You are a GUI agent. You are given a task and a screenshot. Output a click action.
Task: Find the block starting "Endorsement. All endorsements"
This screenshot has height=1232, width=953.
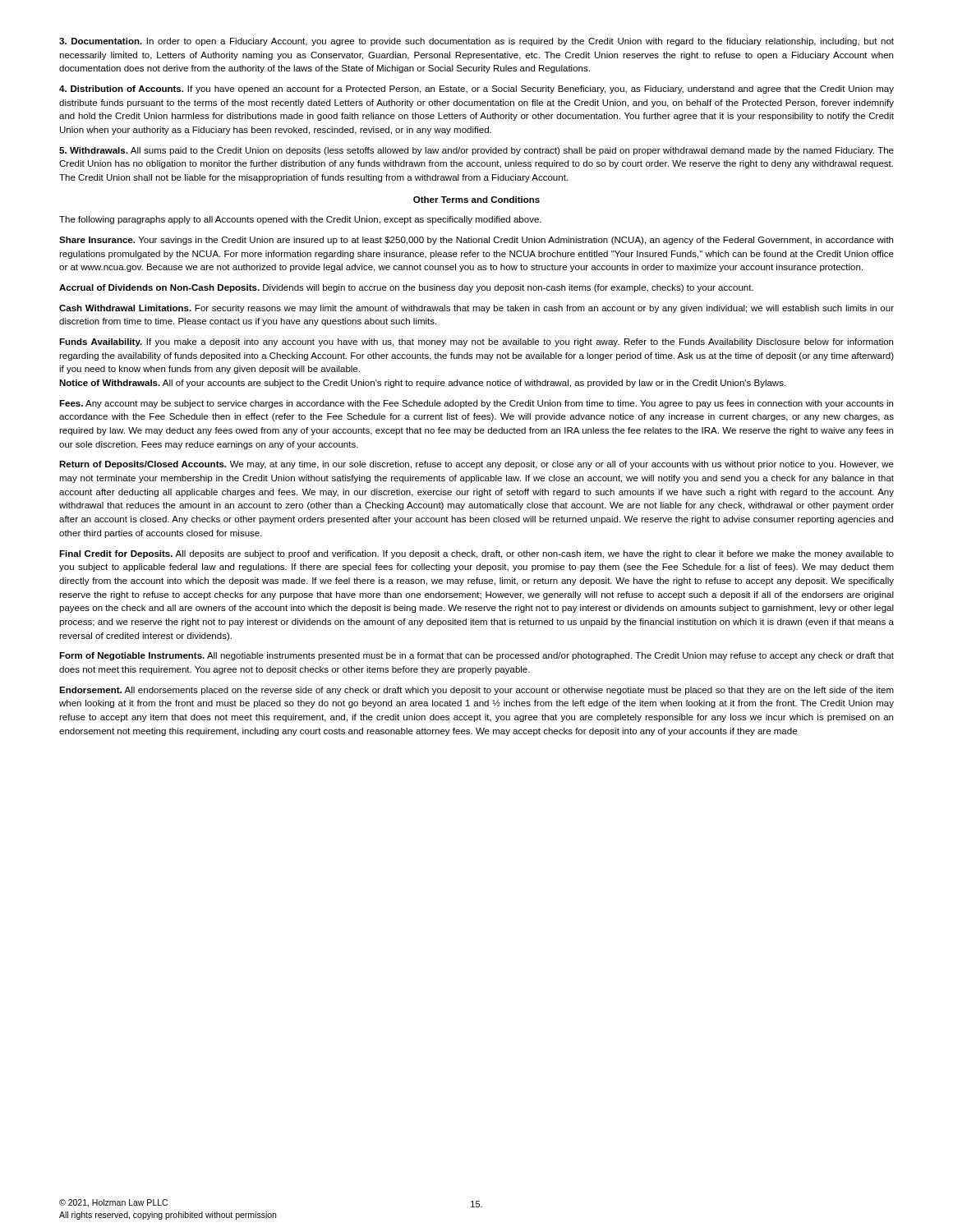pos(476,710)
